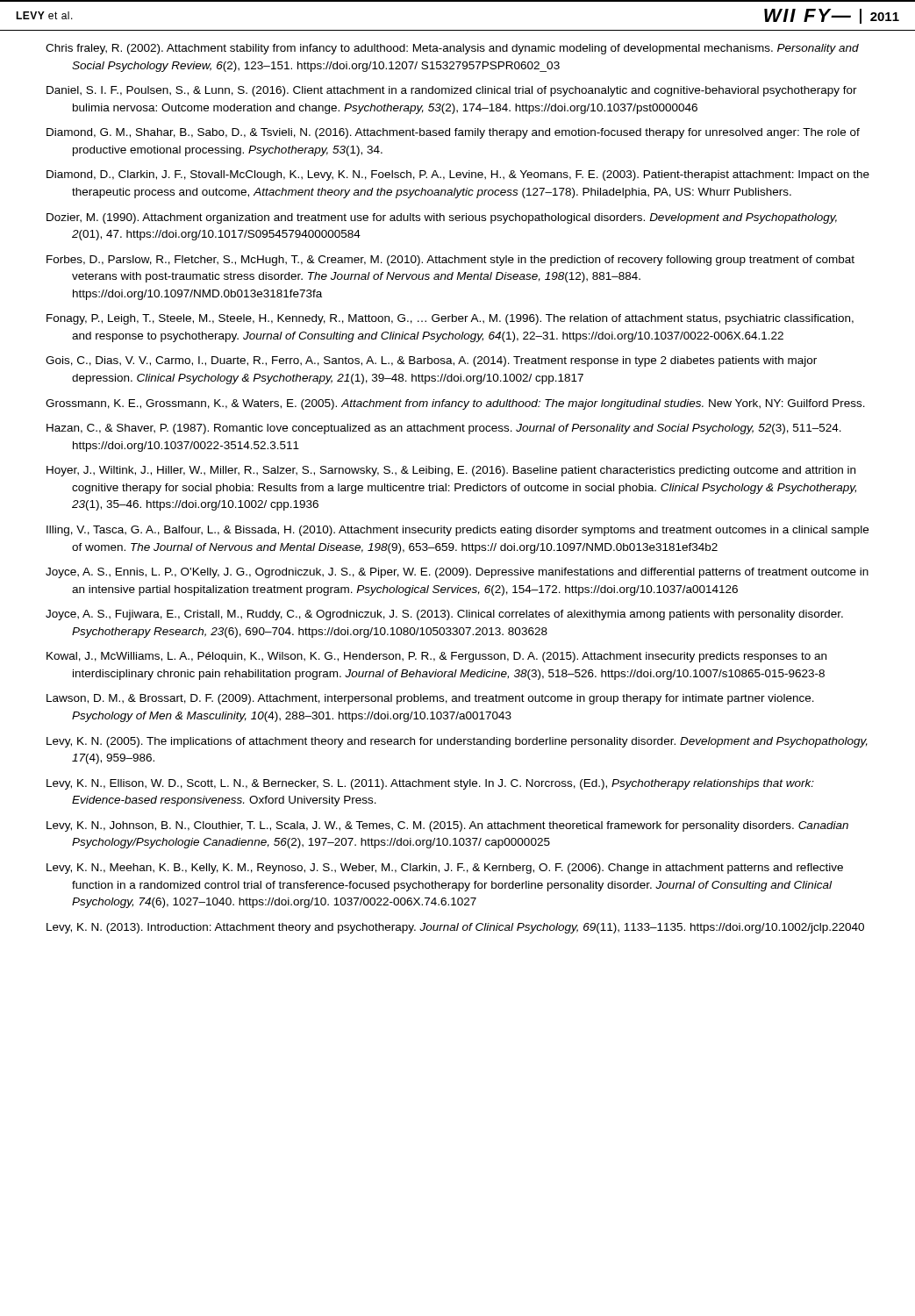This screenshot has height=1316, width=915.
Task: Select the block starting "Forbes, D., Parslow, R., Fletcher, S., McHugh,"
Action: pyautogui.click(x=450, y=276)
